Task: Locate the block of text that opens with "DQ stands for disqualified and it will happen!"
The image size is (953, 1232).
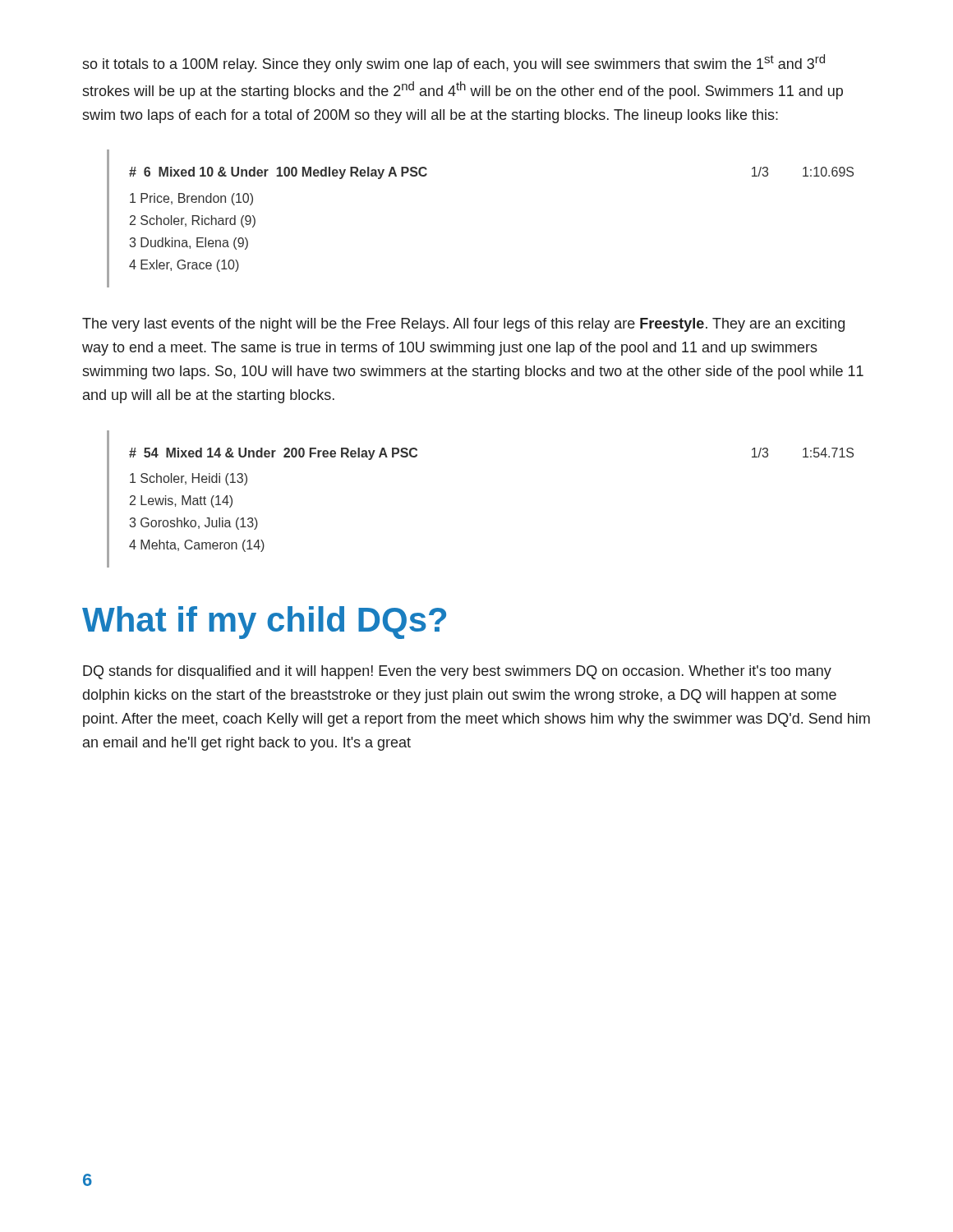Action: tap(476, 707)
